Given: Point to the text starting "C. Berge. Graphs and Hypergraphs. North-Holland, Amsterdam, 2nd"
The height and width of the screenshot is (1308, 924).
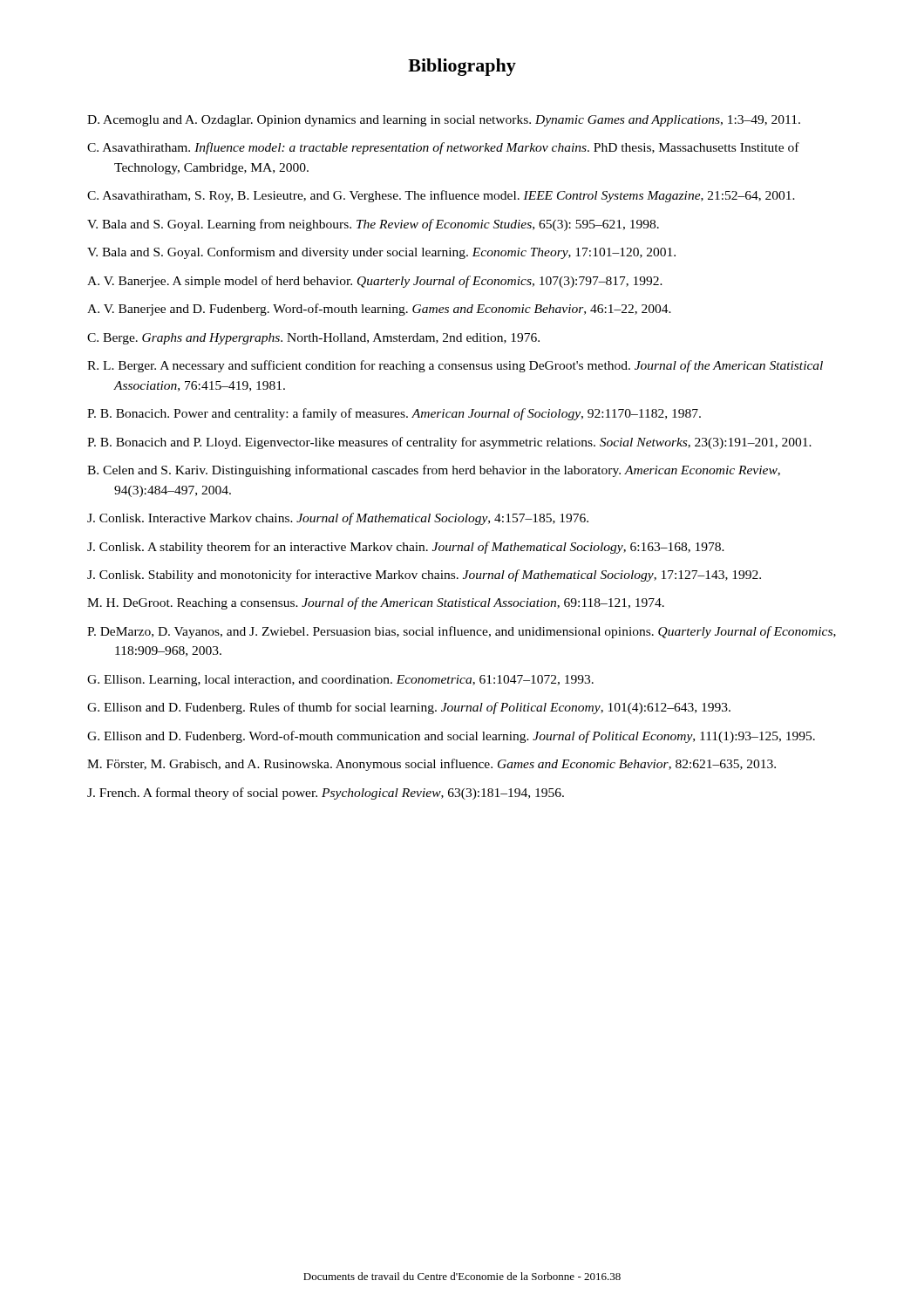Looking at the screenshot, I should click(314, 337).
